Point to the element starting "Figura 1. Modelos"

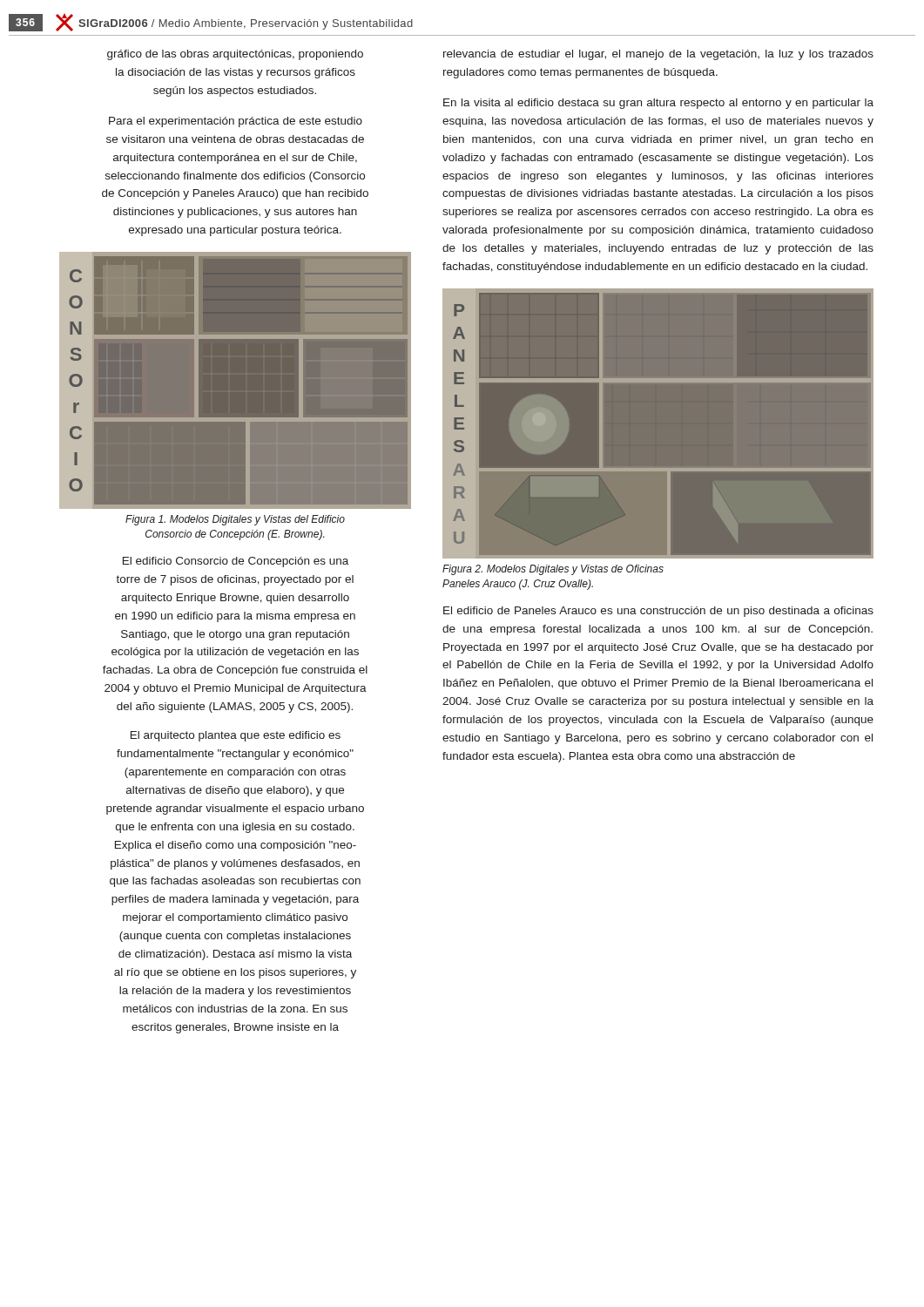(235, 527)
